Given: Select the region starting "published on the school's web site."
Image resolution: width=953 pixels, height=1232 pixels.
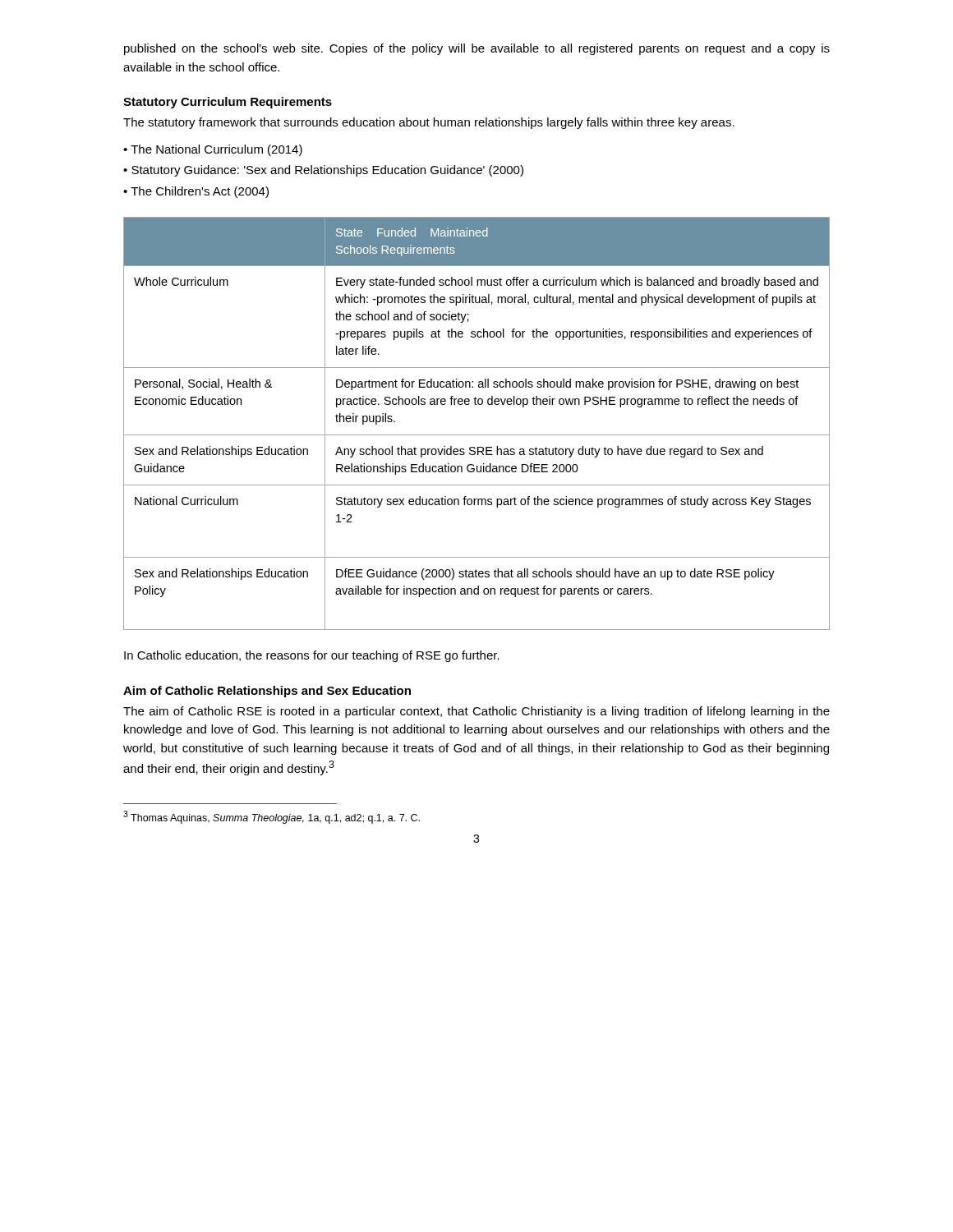Looking at the screenshot, I should coord(476,57).
